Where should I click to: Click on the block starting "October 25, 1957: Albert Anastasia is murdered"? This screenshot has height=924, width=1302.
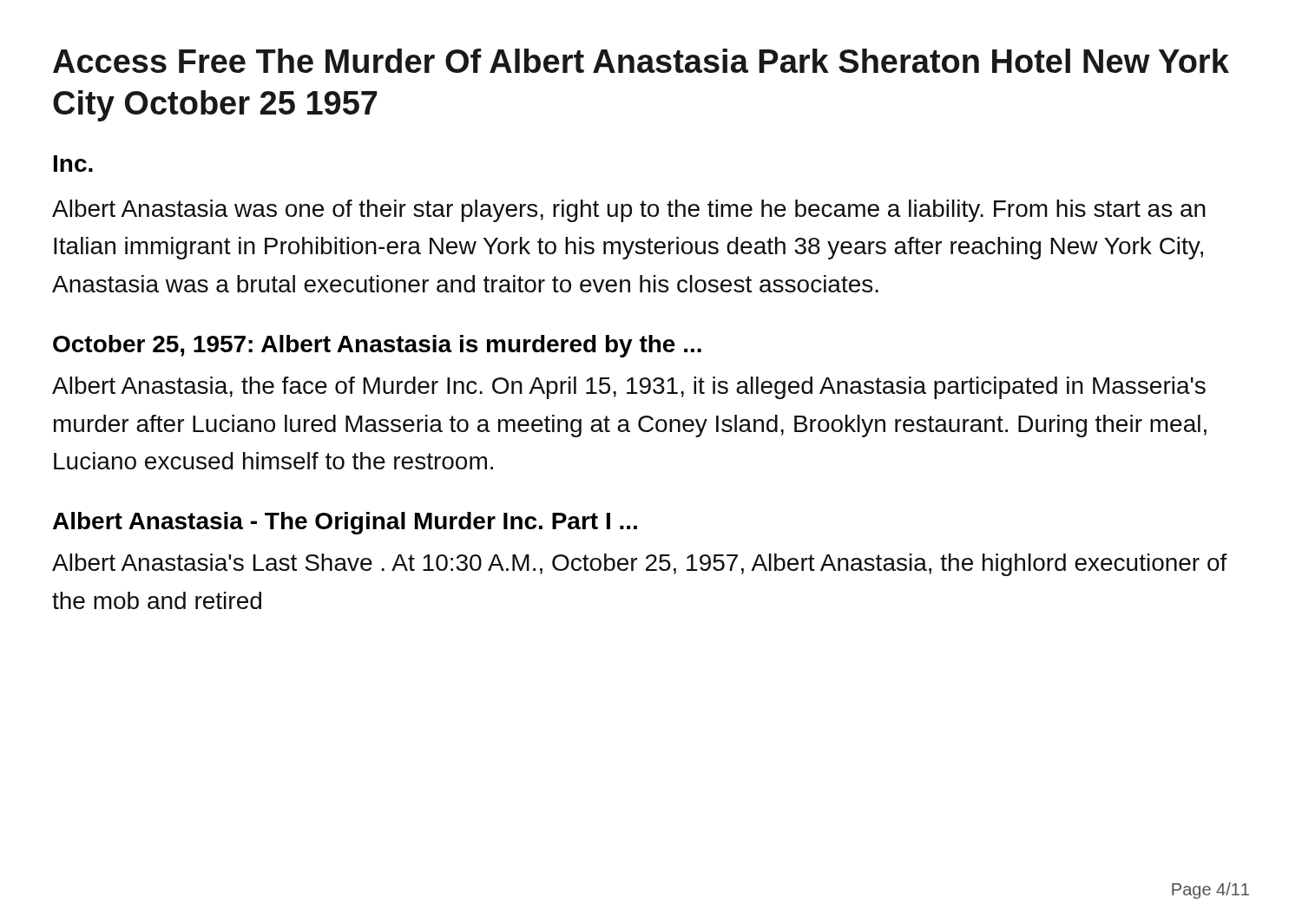377,344
